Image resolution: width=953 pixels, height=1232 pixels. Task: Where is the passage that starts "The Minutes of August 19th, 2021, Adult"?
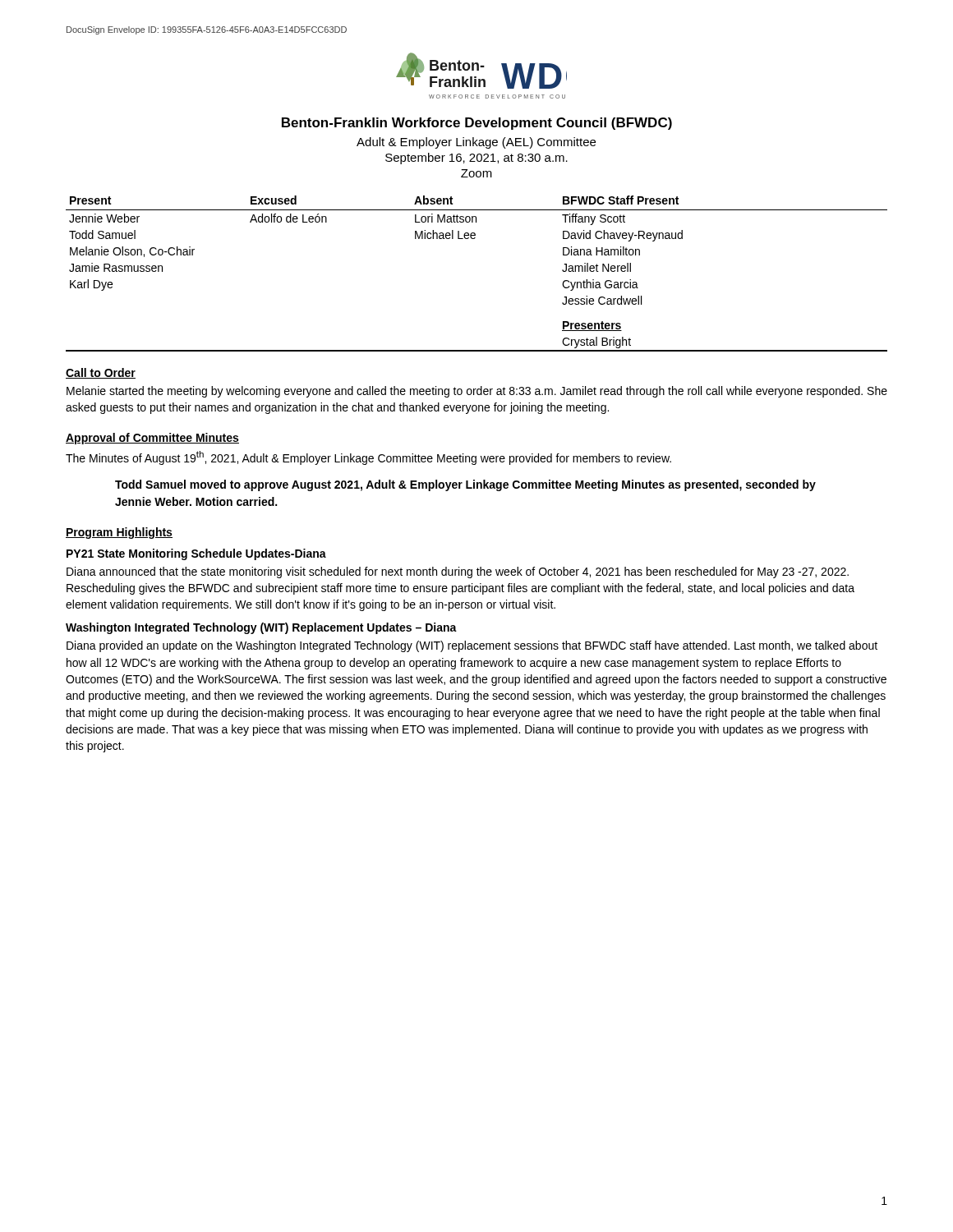(369, 456)
